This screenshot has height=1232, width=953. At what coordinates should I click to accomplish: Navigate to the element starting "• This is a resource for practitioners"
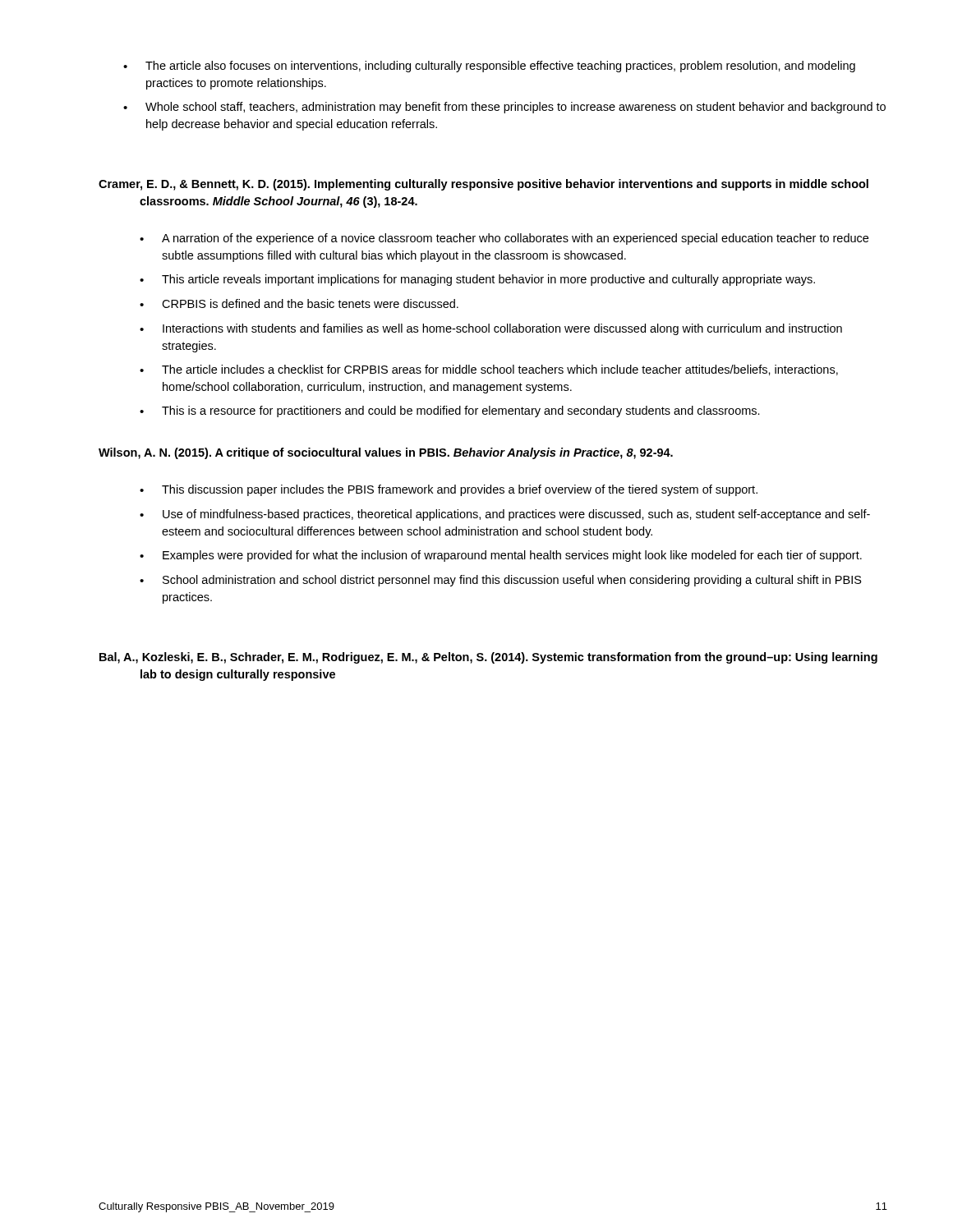click(513, 411)
